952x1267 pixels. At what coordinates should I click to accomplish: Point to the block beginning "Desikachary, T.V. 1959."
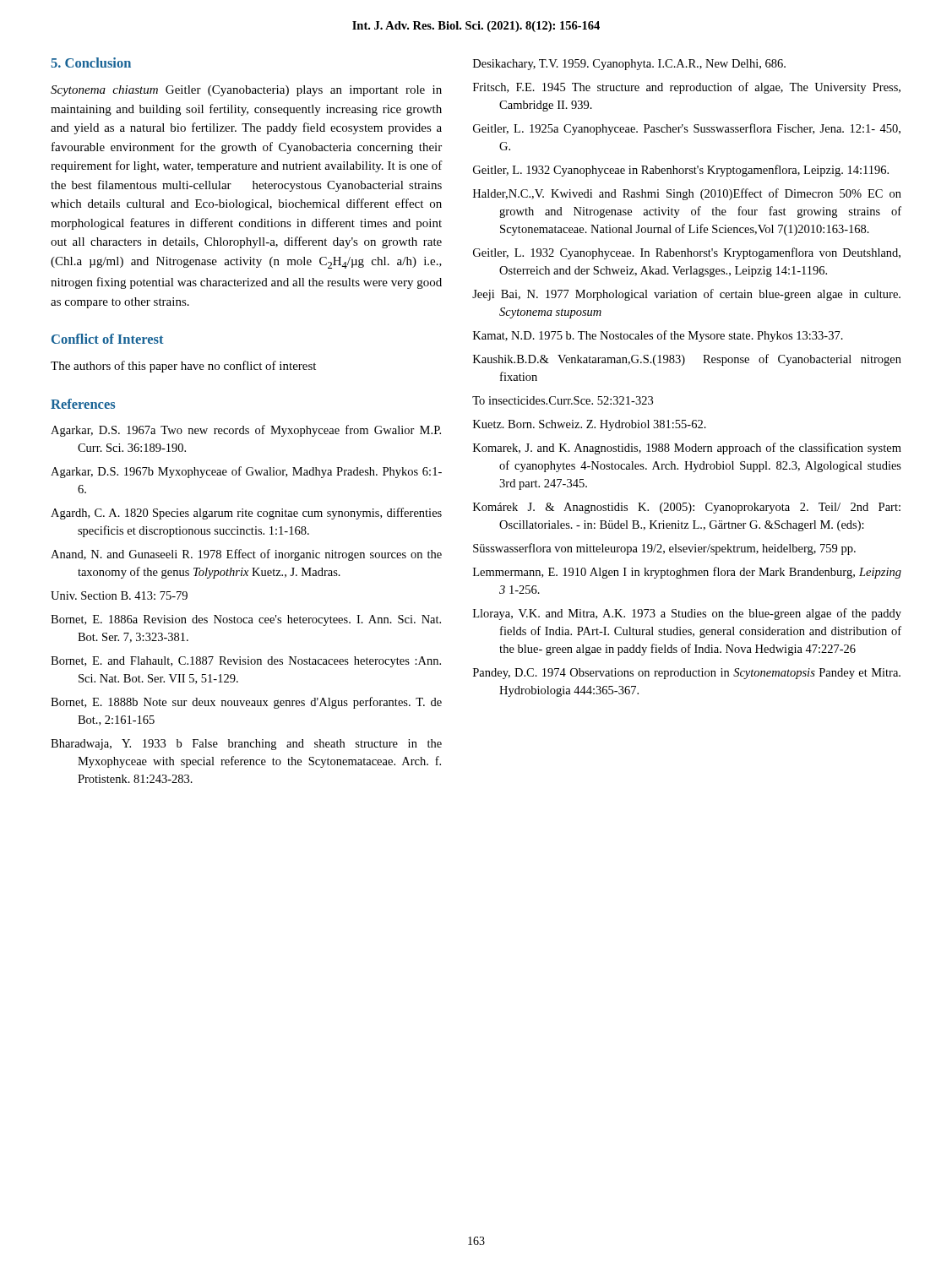(x=629, y=63)
